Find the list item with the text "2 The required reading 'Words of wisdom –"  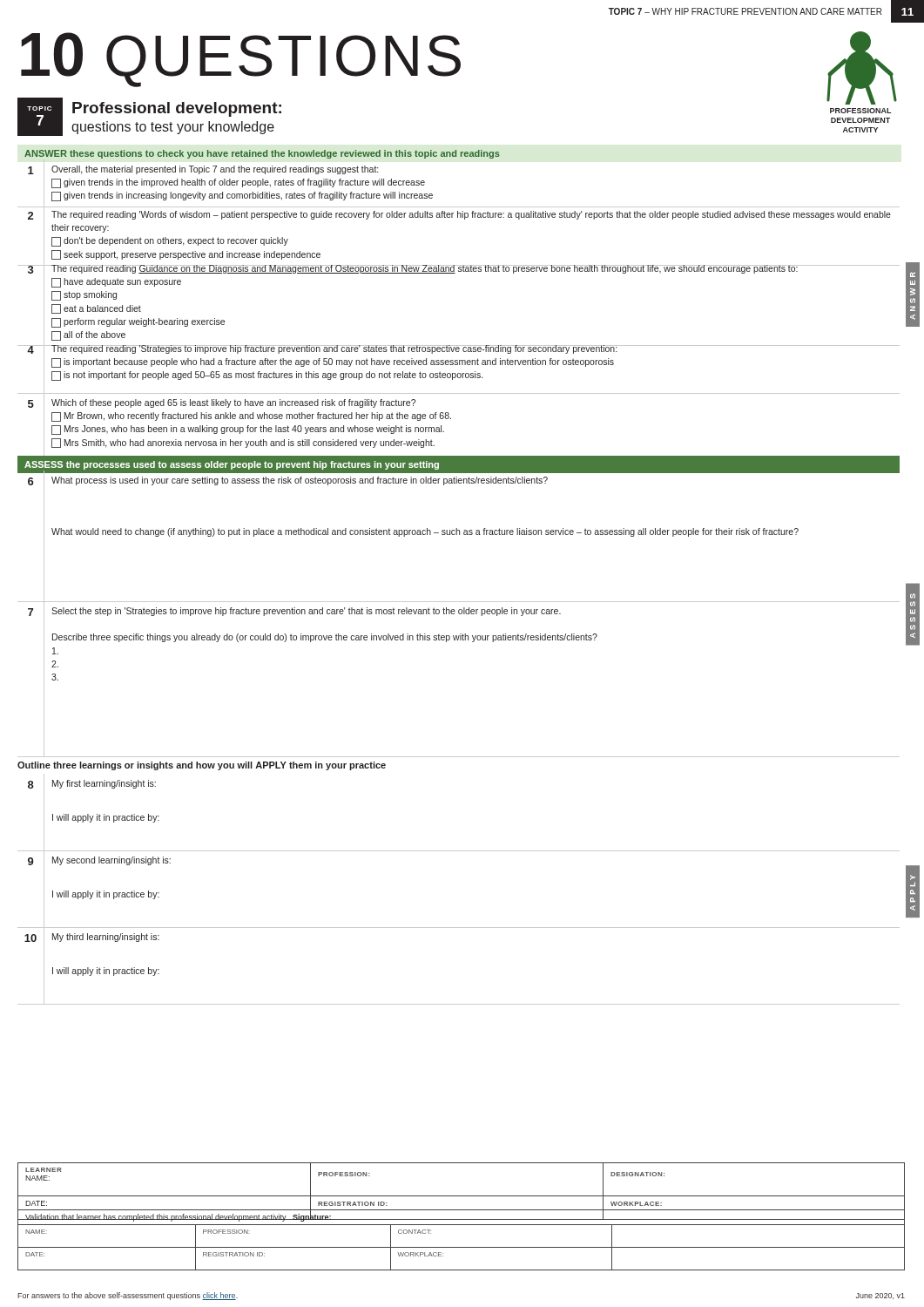click(x=459, y=235)
